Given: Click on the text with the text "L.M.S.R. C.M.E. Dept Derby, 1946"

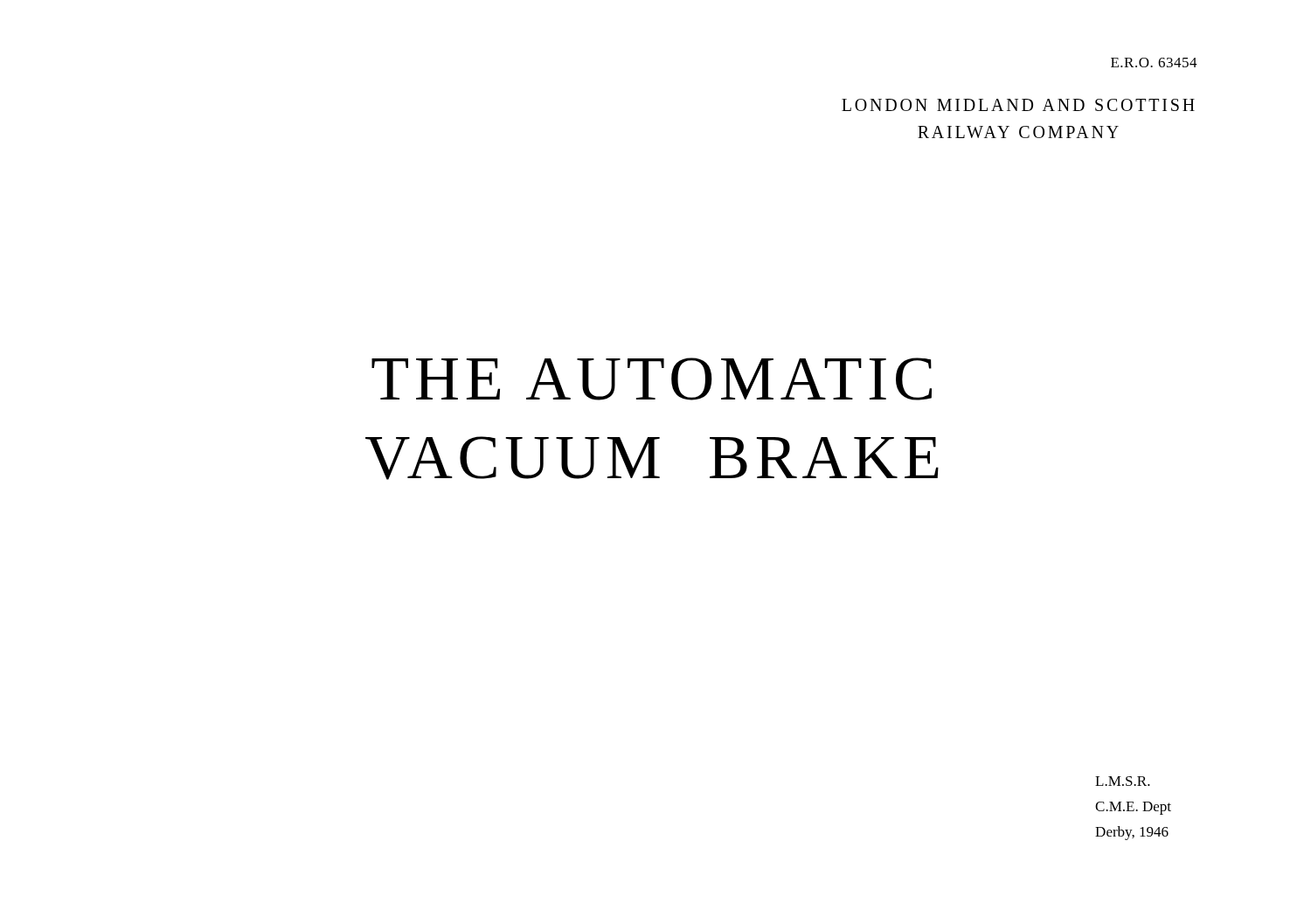Looking at the screenshot, I should pyautogui.click(x=1133, y=807).
